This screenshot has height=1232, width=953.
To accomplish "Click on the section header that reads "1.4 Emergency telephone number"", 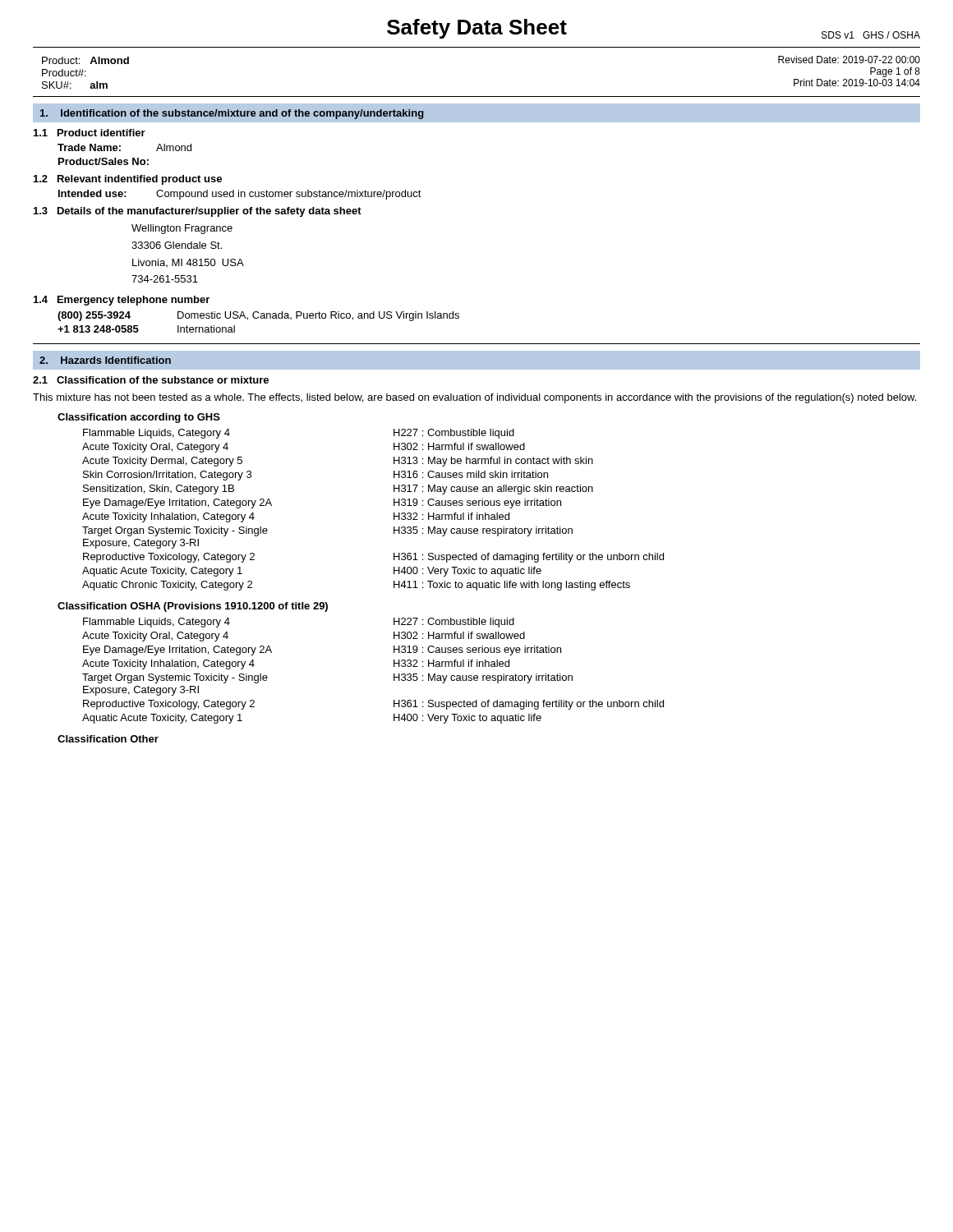I will (x=121, y=299).
